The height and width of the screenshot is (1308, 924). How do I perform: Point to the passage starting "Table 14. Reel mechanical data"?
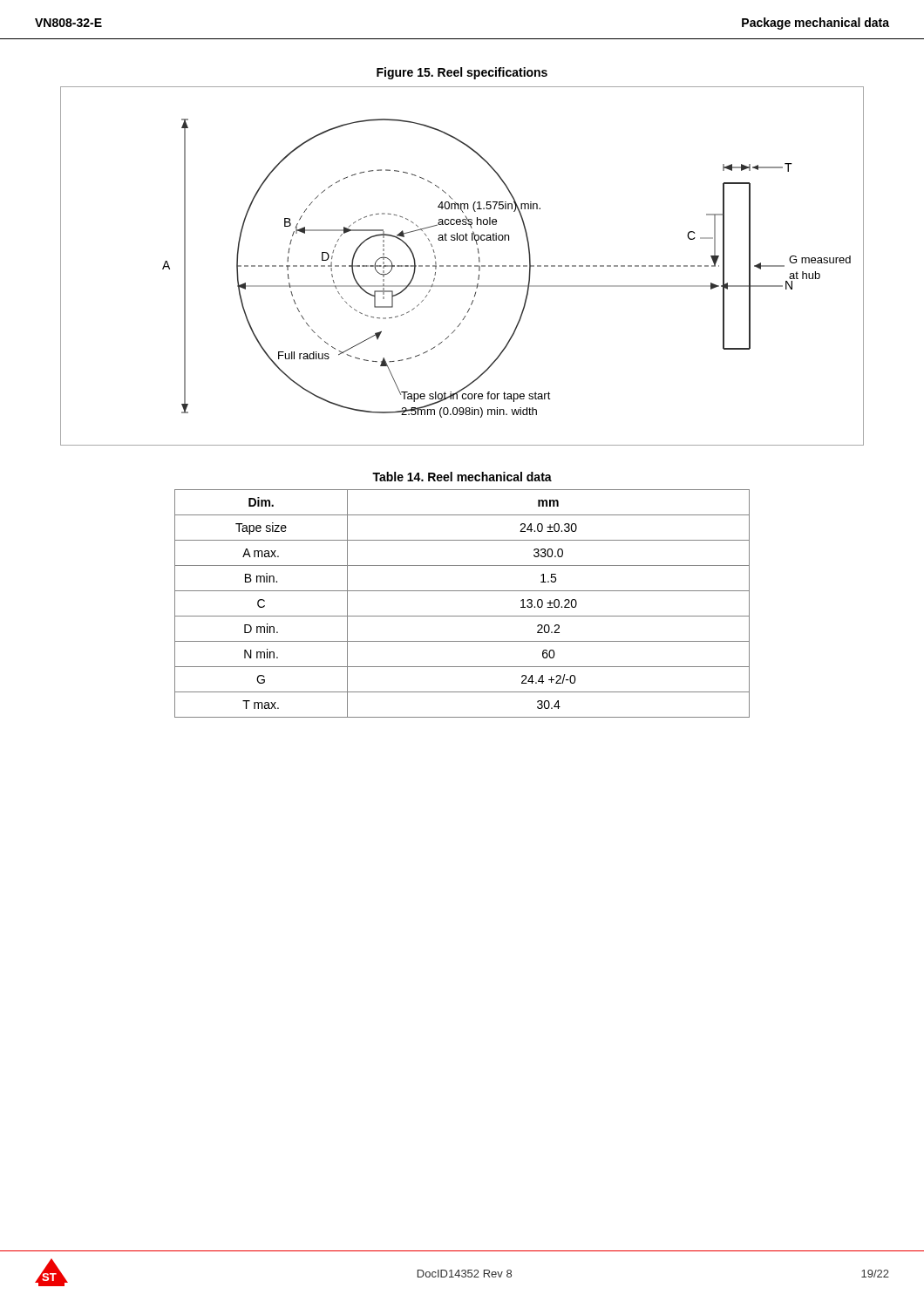click(x=462, y=477)
